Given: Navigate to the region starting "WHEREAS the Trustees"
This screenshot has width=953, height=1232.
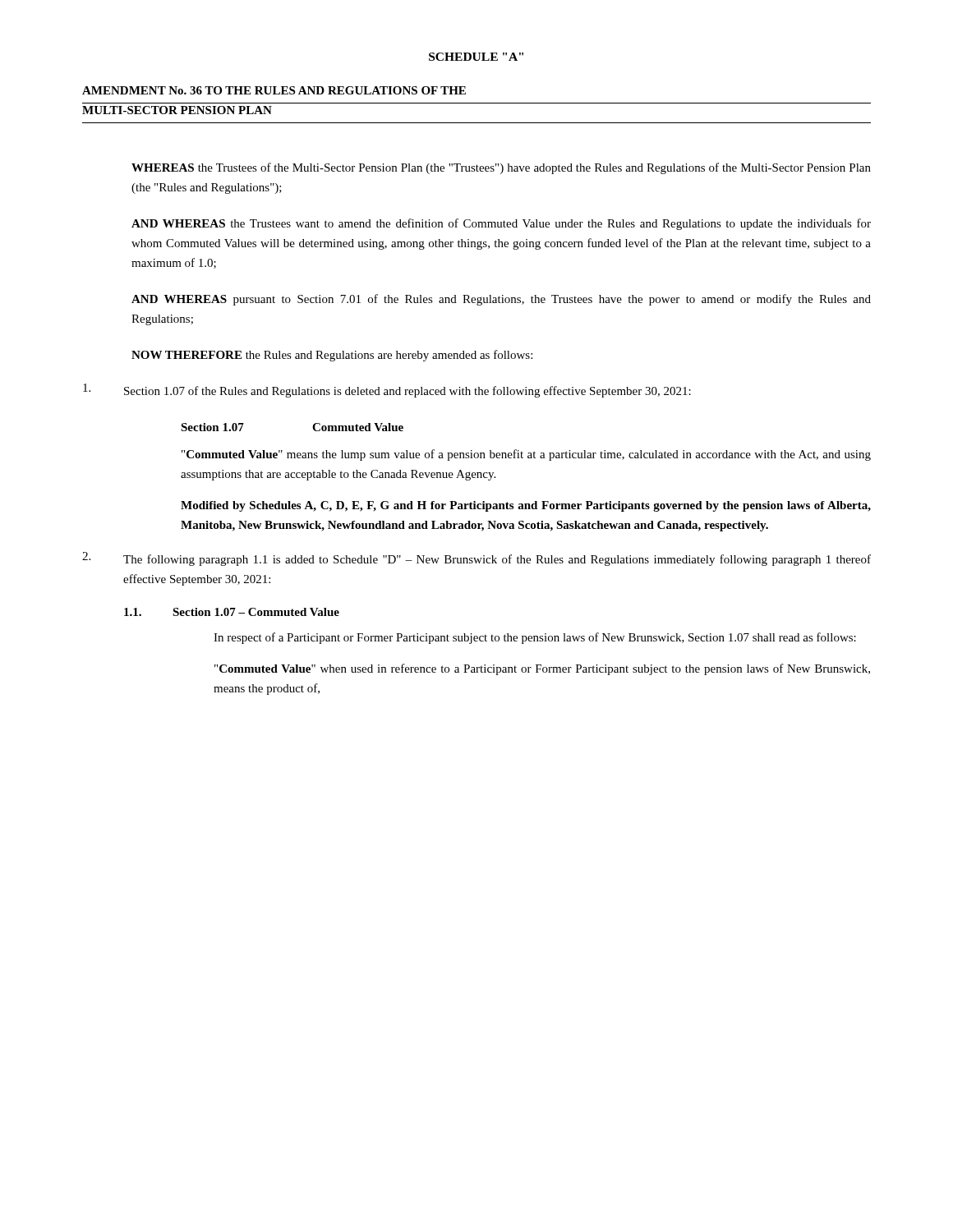Looking at the screenshot, I should [x=501, y=177].
